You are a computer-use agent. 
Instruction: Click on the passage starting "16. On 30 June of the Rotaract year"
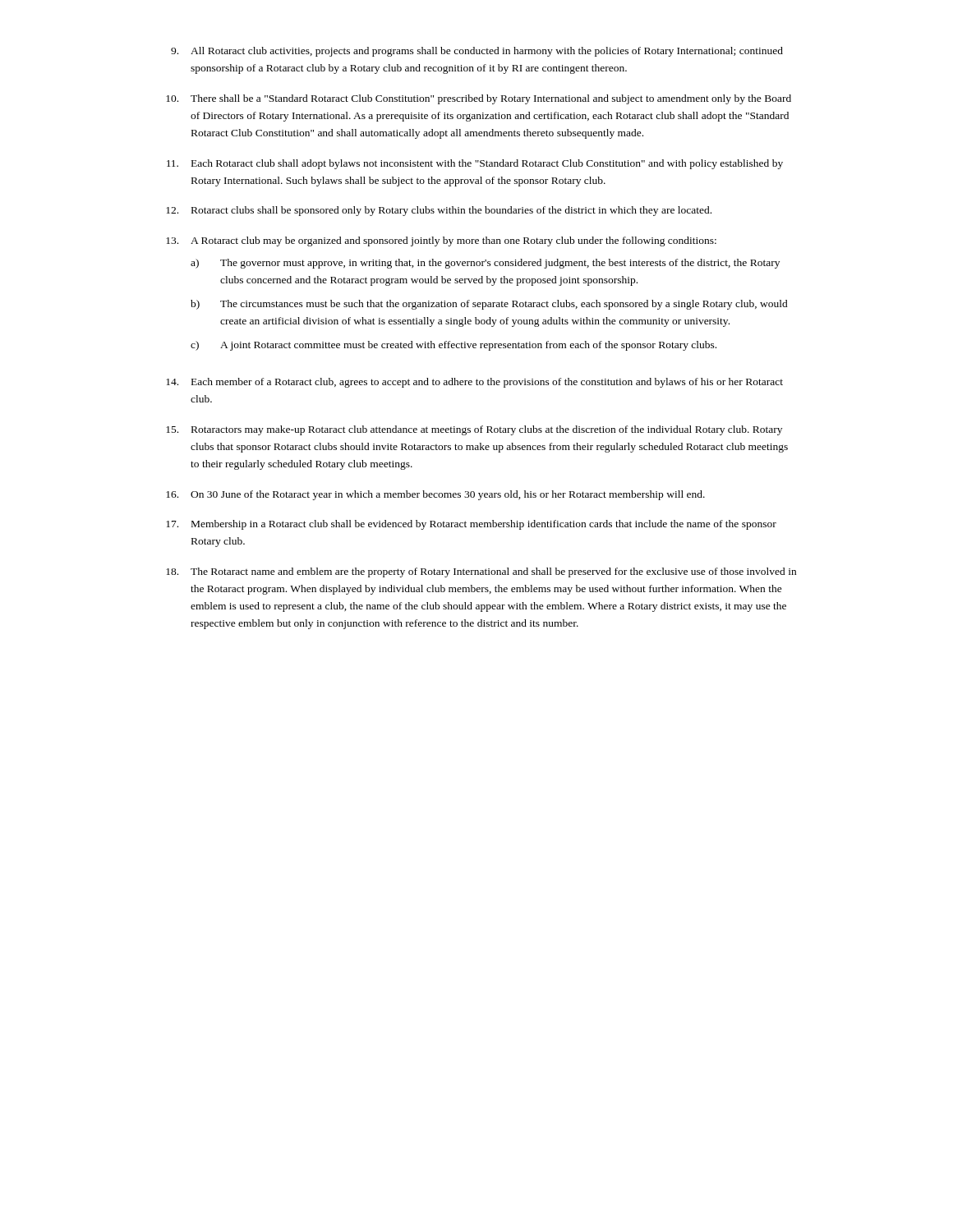472,494
